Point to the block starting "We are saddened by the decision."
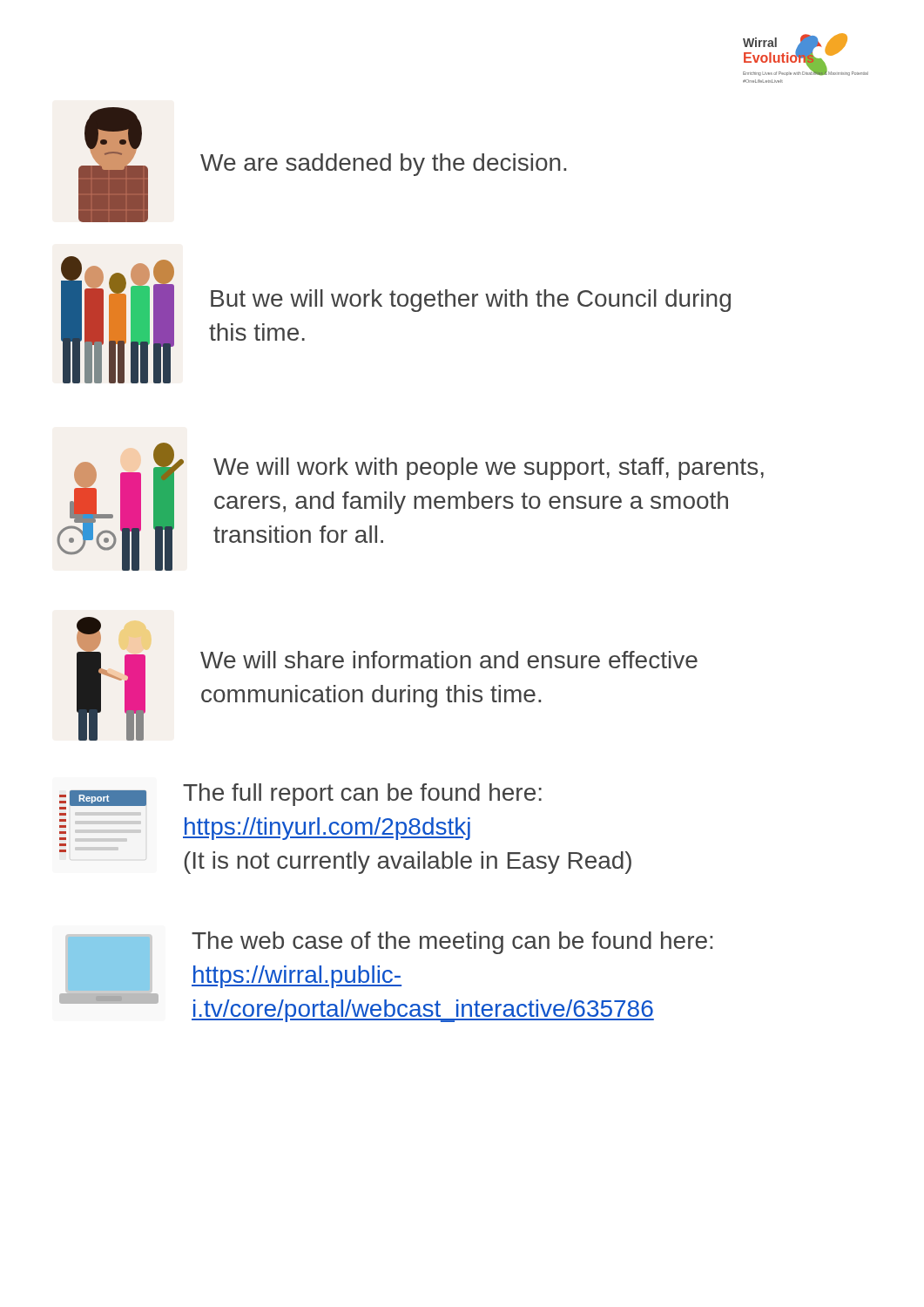This screenshot has height=1307, width=924. pyautogui.click(x=384, y=163)
